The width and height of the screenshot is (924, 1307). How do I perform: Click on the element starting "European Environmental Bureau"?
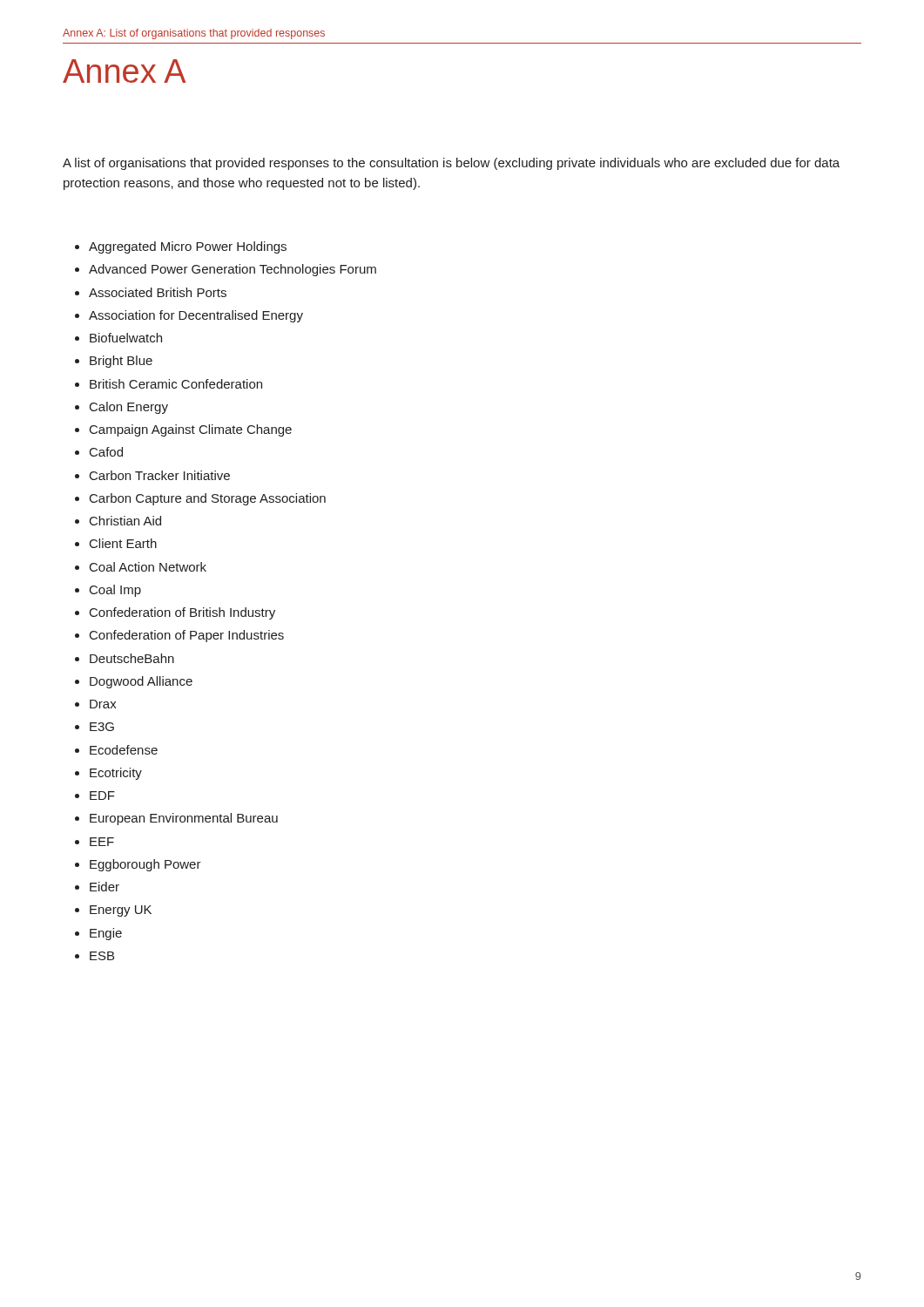[x=176, y=819]
